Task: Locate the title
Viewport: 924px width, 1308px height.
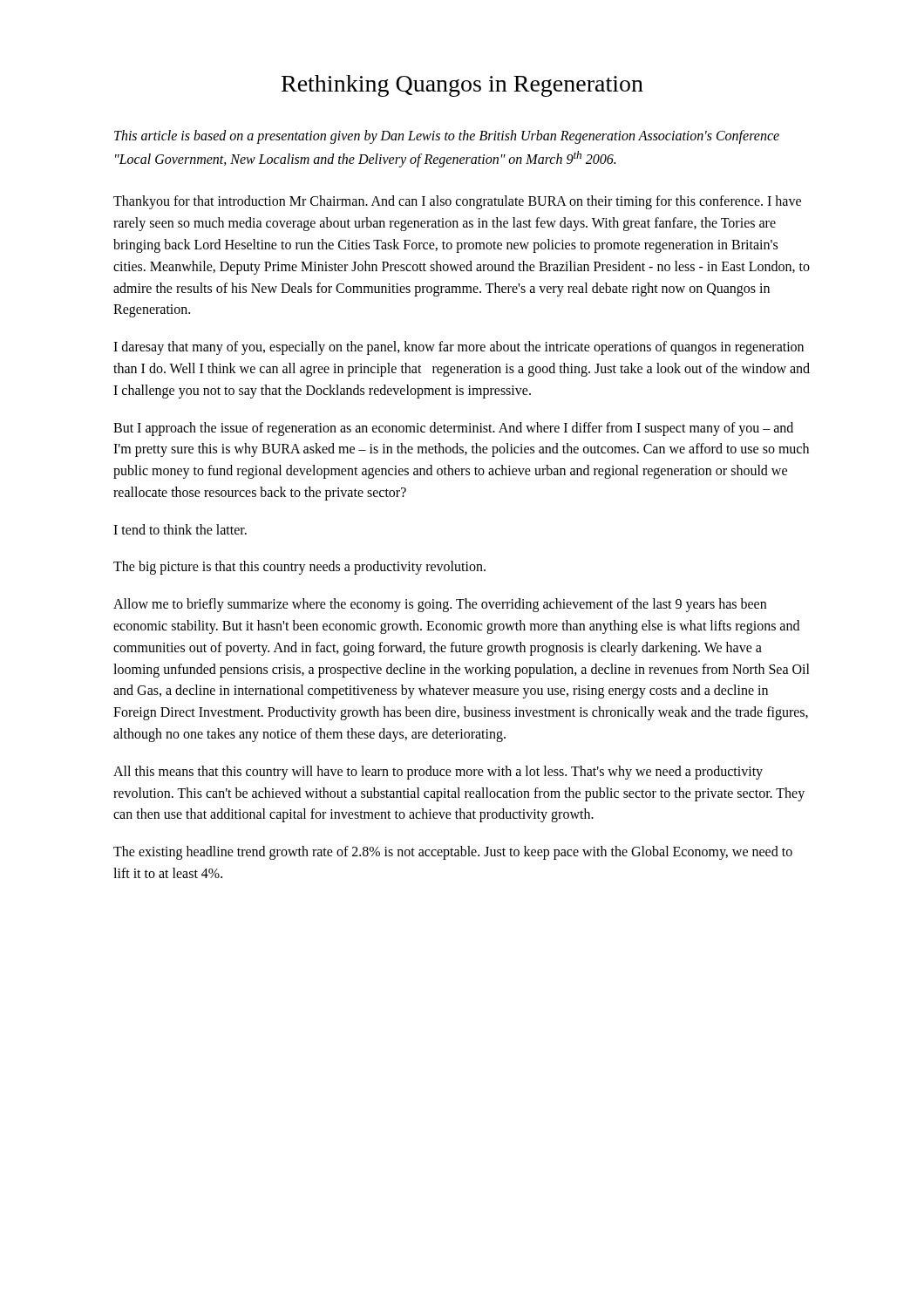Action: point(462,83)
